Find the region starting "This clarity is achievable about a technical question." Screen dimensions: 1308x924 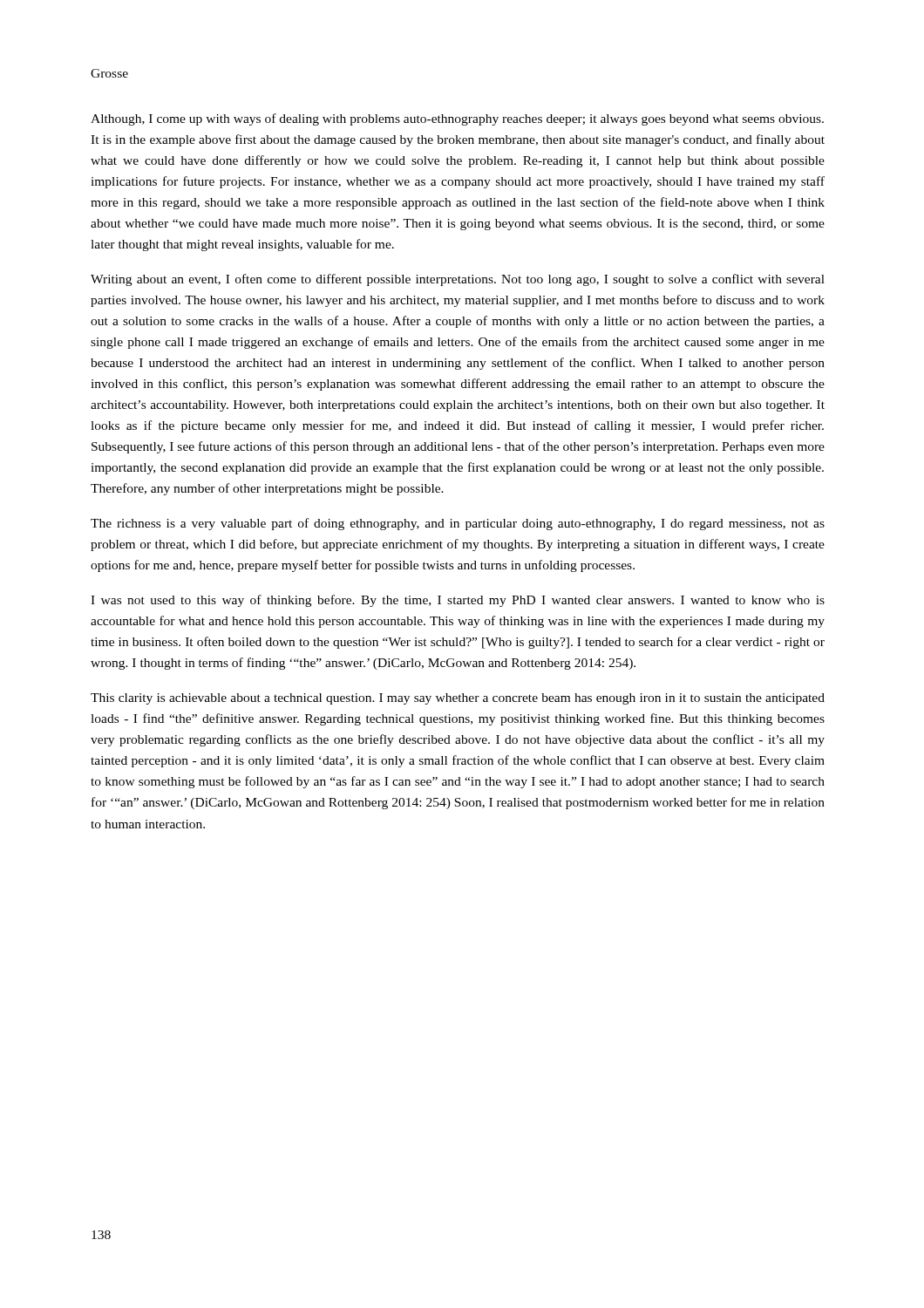458,760
